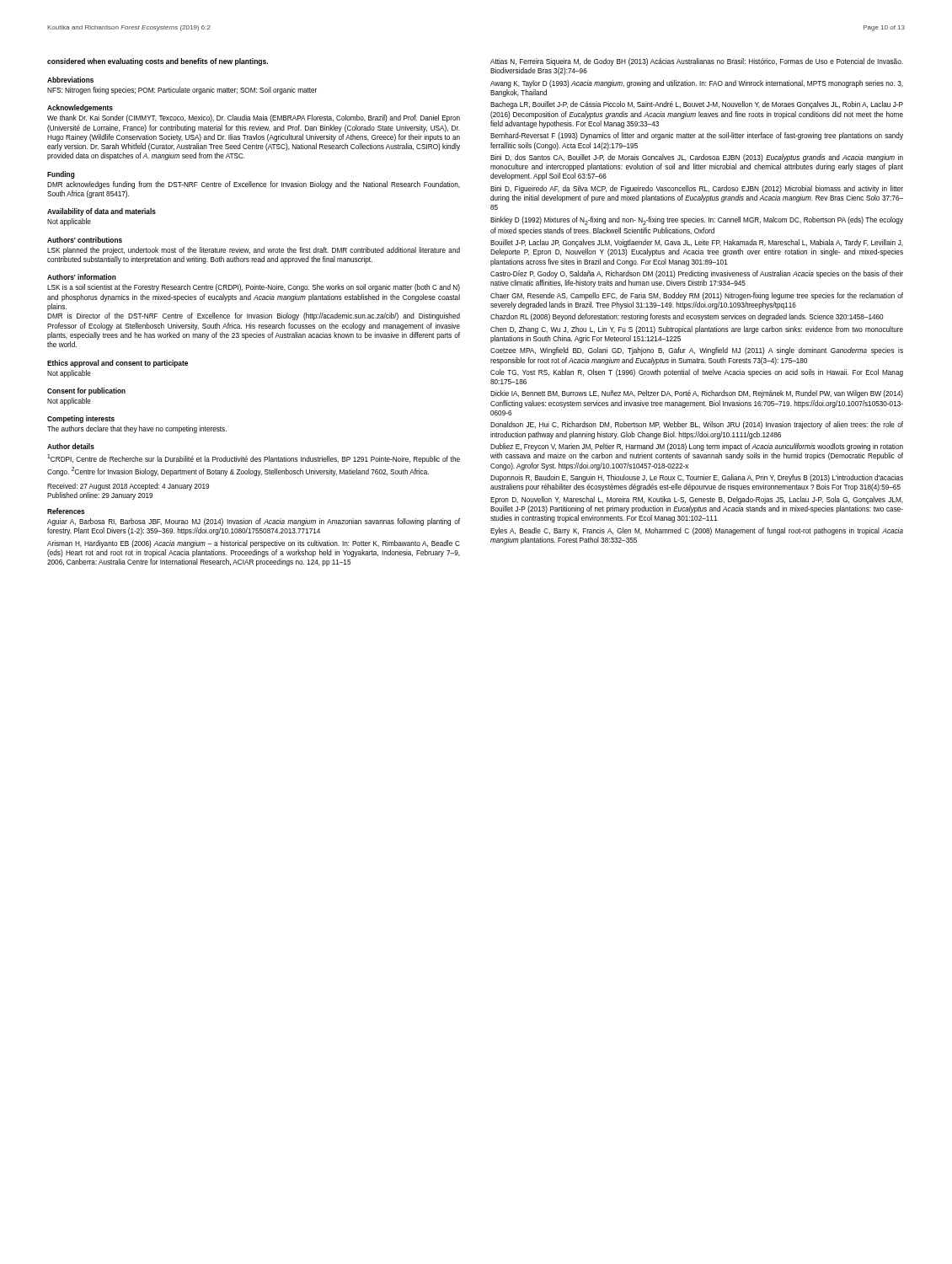Locate the text "Author details"
The image size is (952, 1264).
tap(71, 447)
